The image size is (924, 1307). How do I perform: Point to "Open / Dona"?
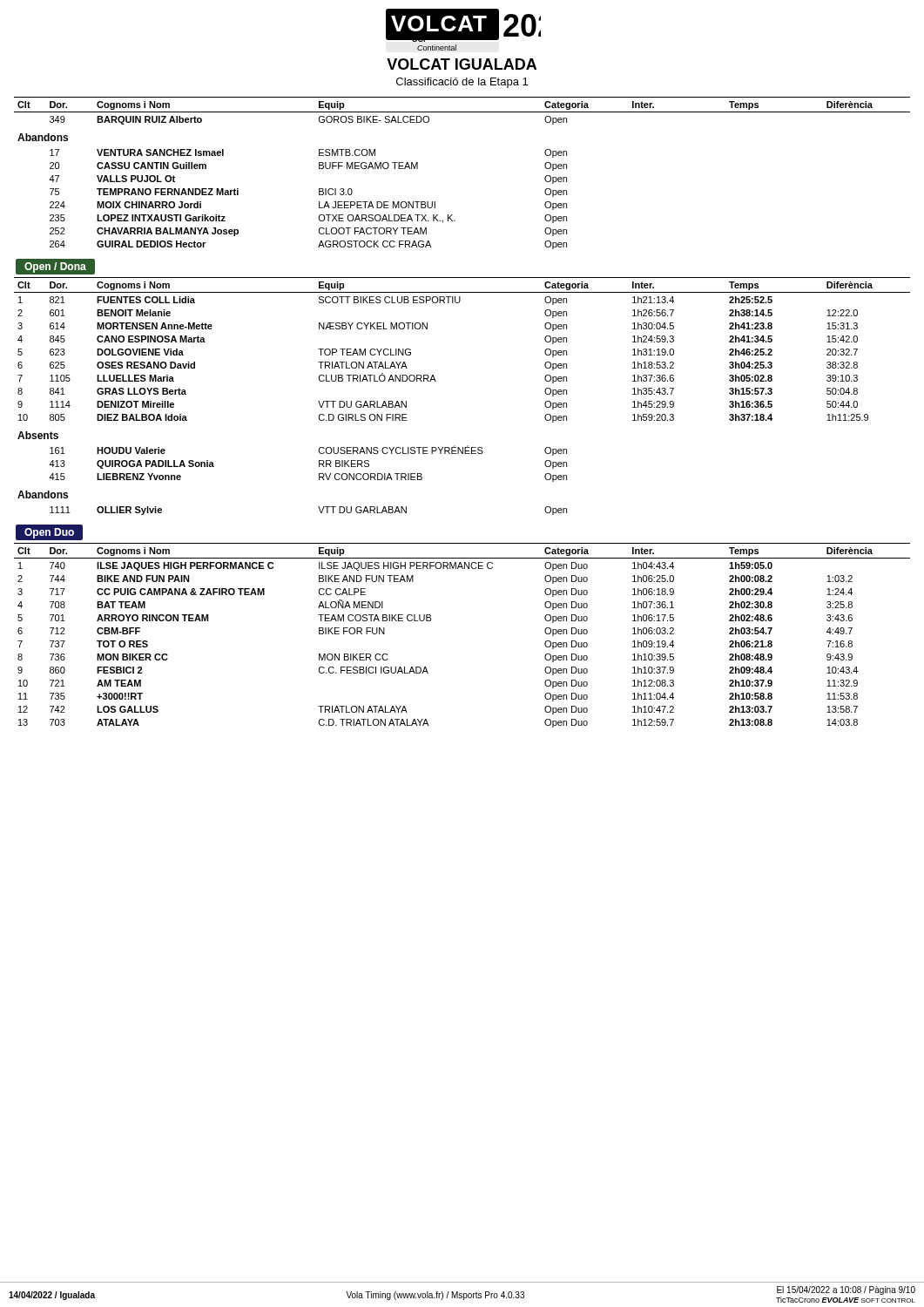(55, 267)
